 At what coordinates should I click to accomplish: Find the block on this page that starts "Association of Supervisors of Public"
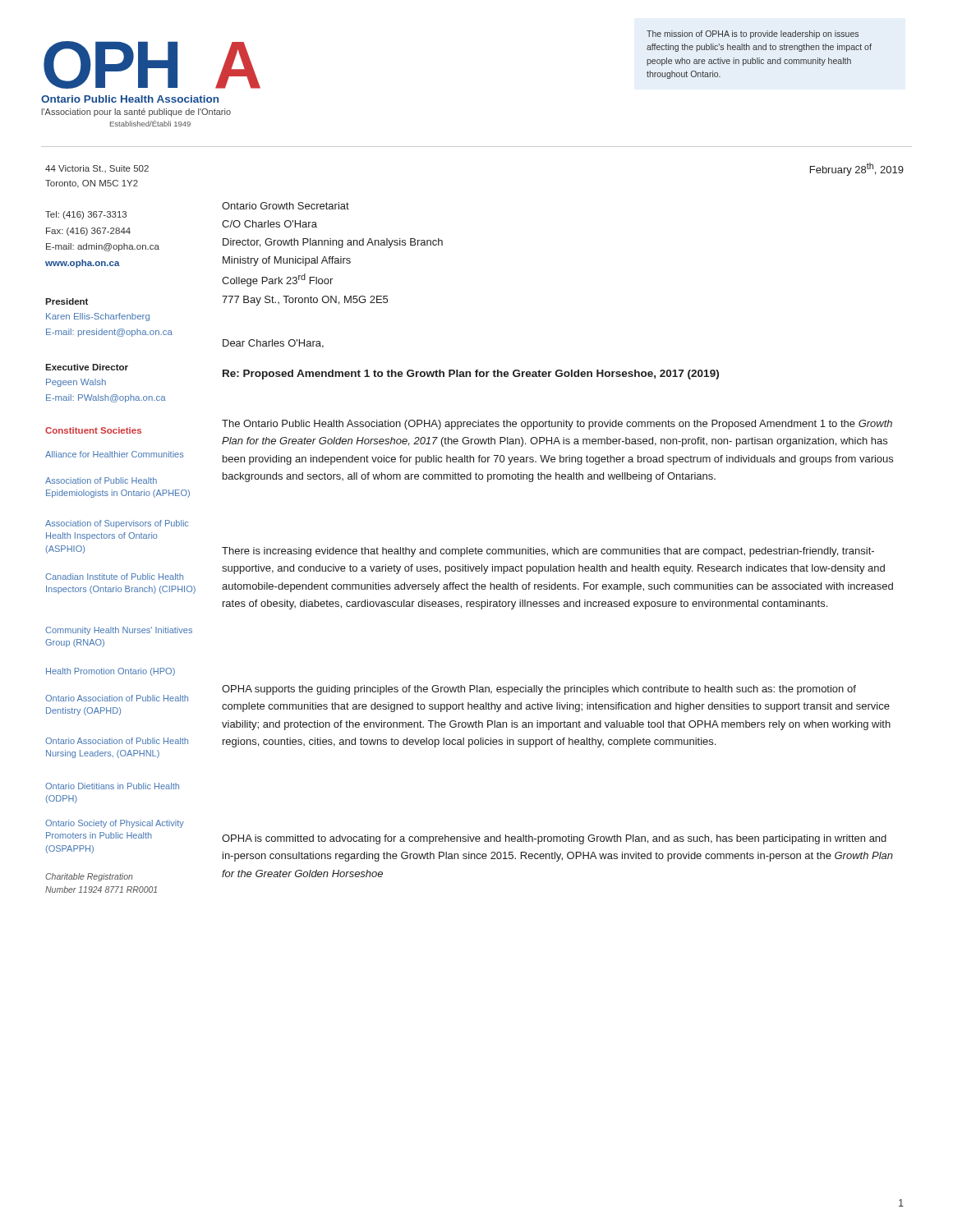[117, 536]
